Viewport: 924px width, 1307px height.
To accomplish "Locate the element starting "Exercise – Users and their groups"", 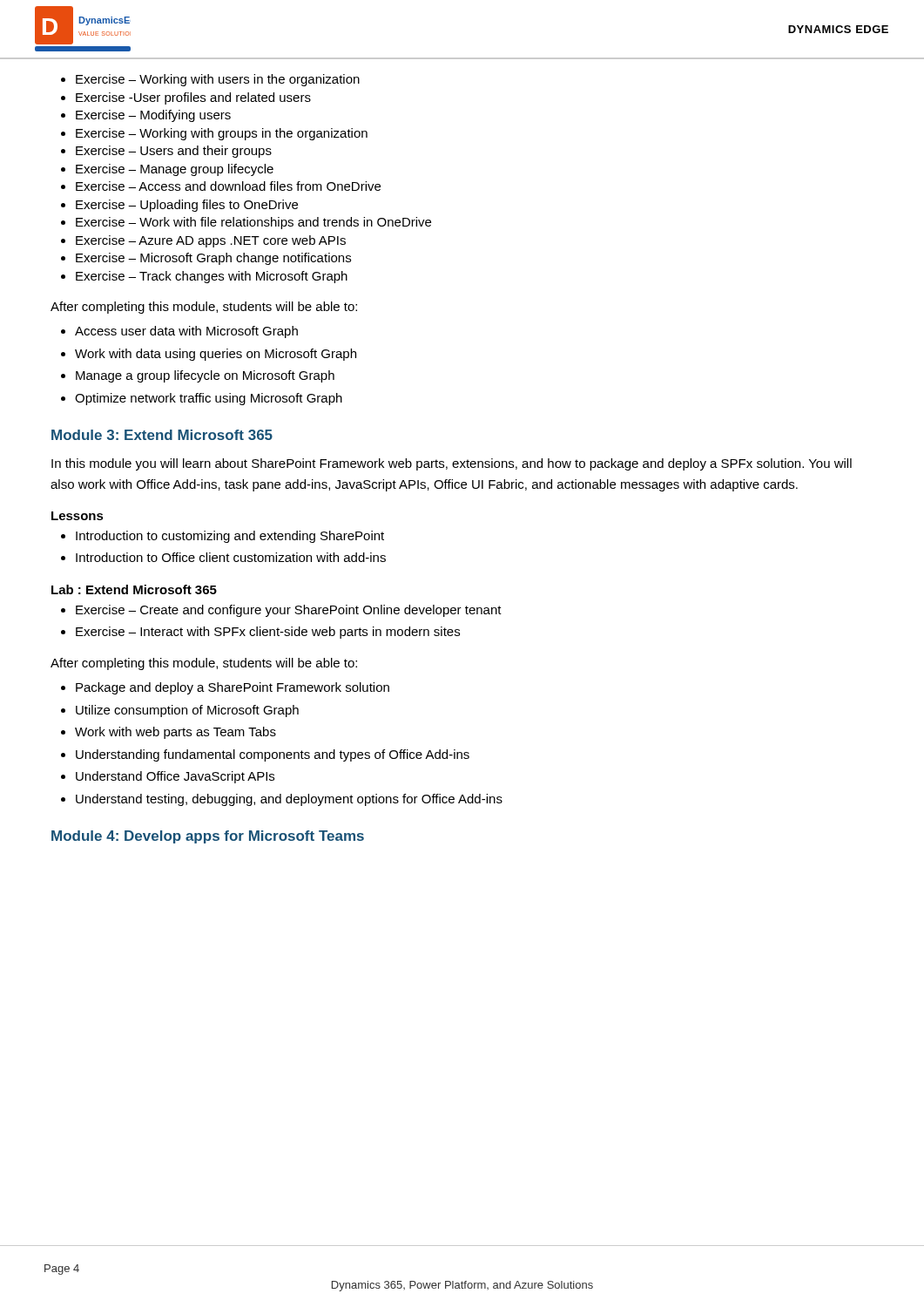I will pos(166,152).
